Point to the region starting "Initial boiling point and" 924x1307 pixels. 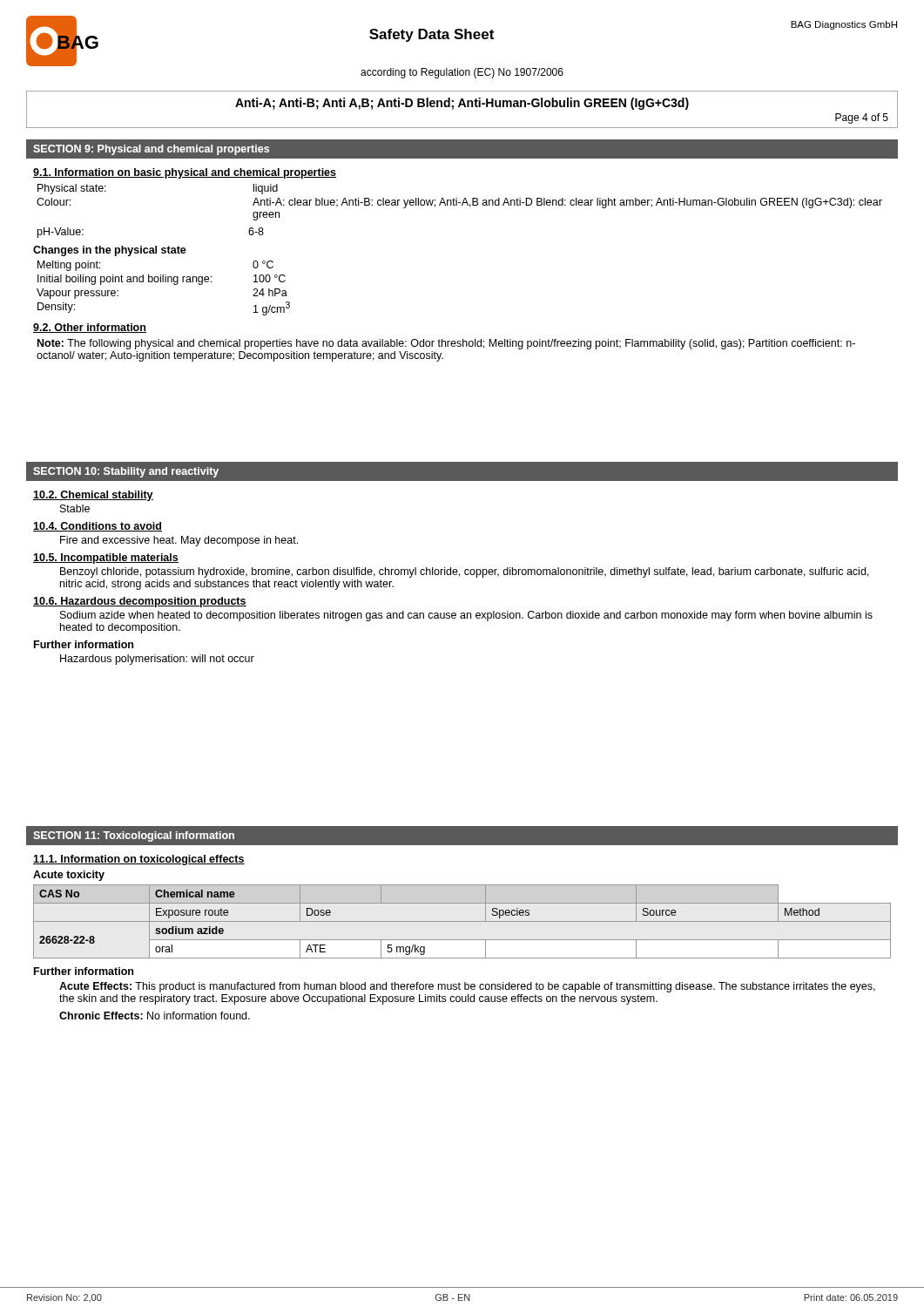point(125,279)
